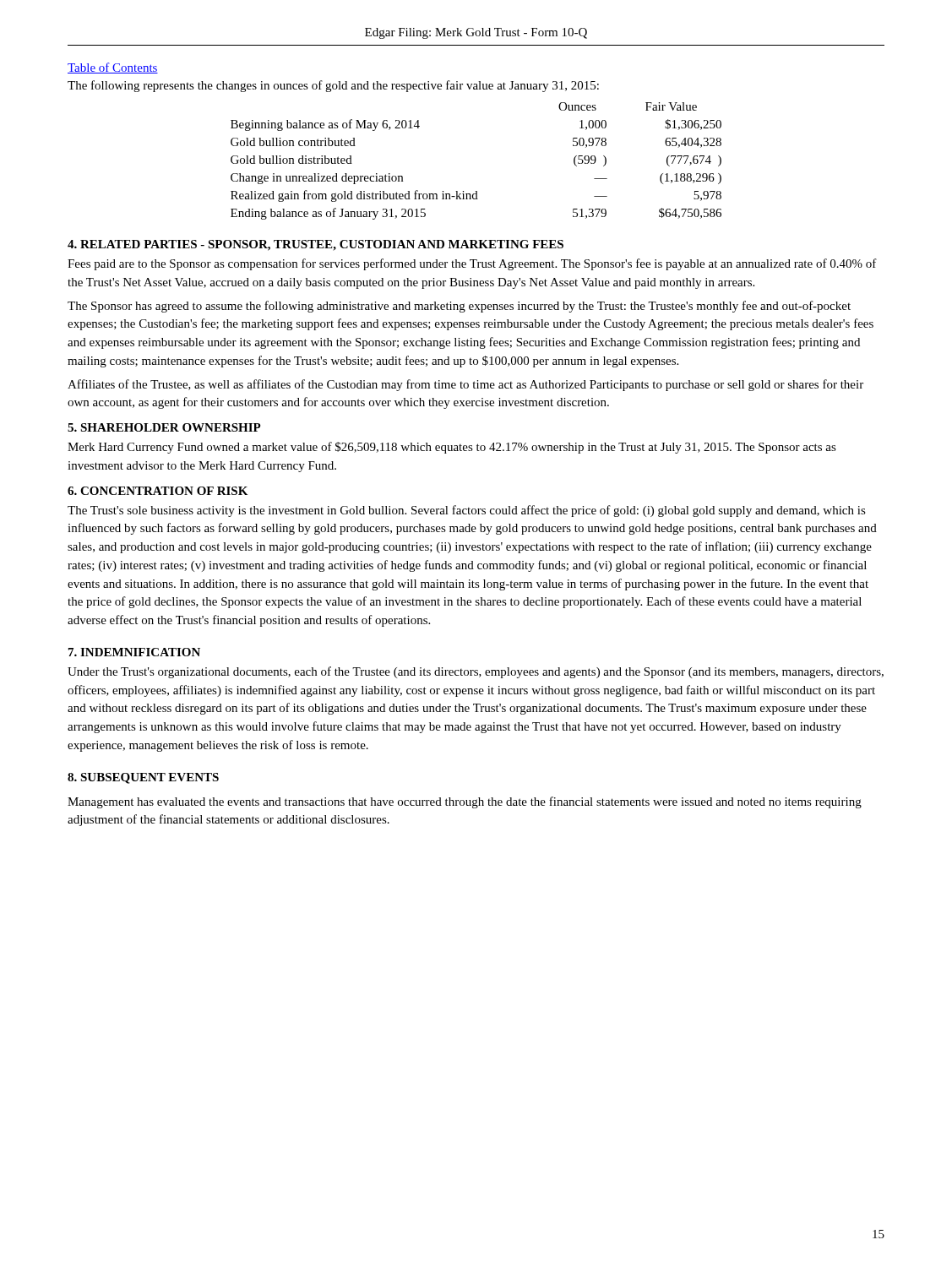952x1267 pixels.
Task: Locate the block of text that opens with "Under the Trust's organizational documents, each of"
Action: [476, 708]
